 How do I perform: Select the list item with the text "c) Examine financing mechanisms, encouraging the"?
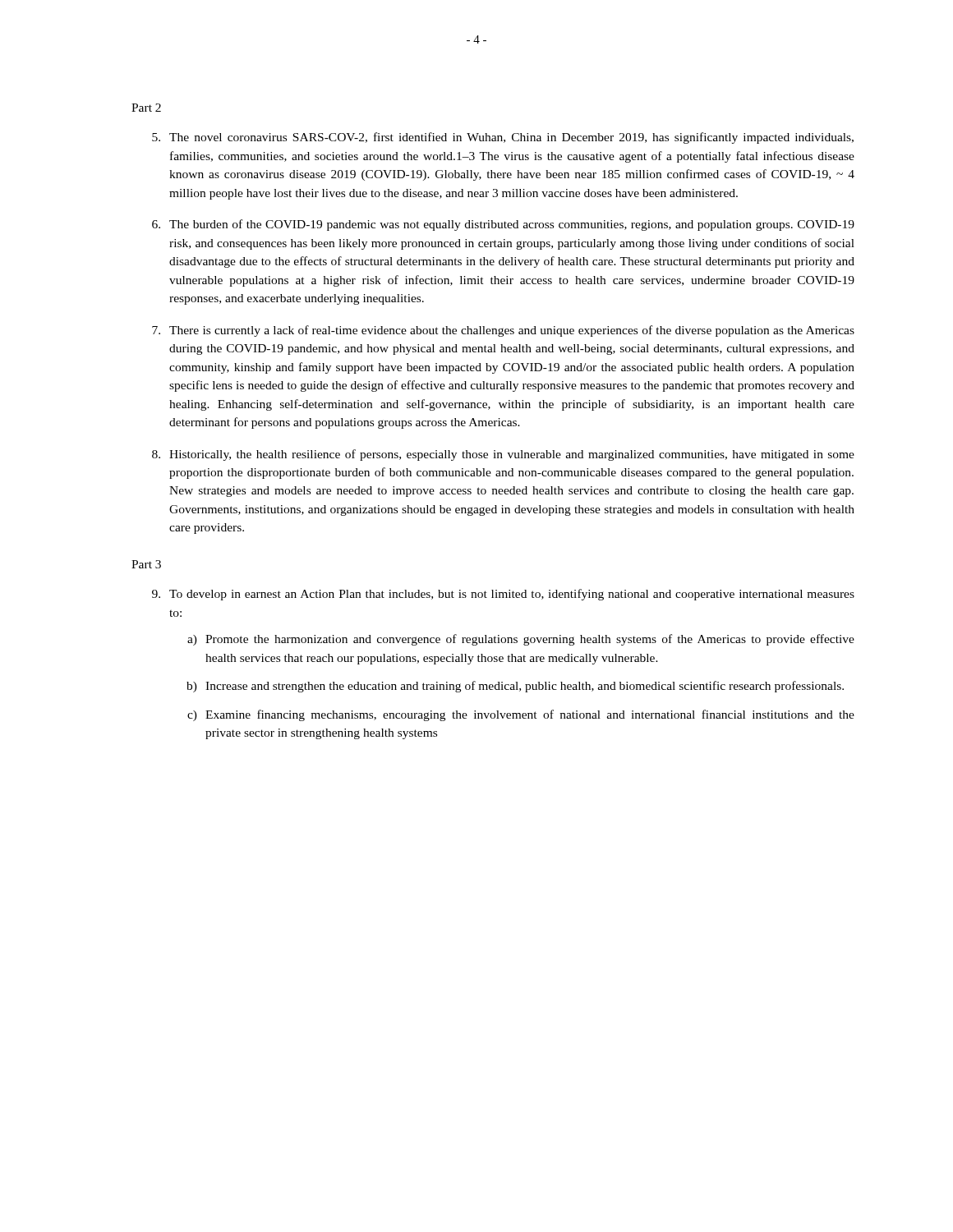coord(512,724)
